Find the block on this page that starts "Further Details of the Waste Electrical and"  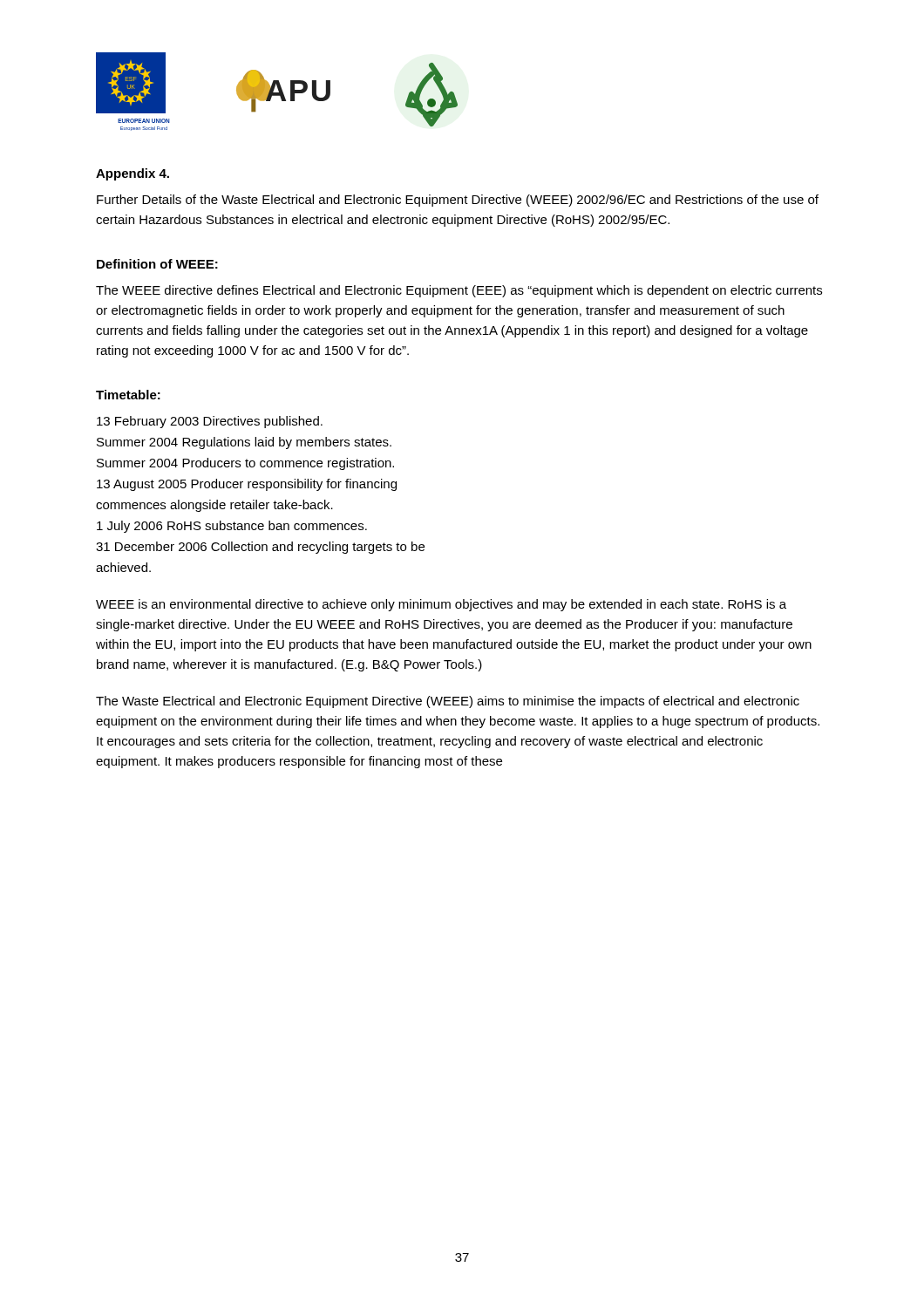[457, 209]
